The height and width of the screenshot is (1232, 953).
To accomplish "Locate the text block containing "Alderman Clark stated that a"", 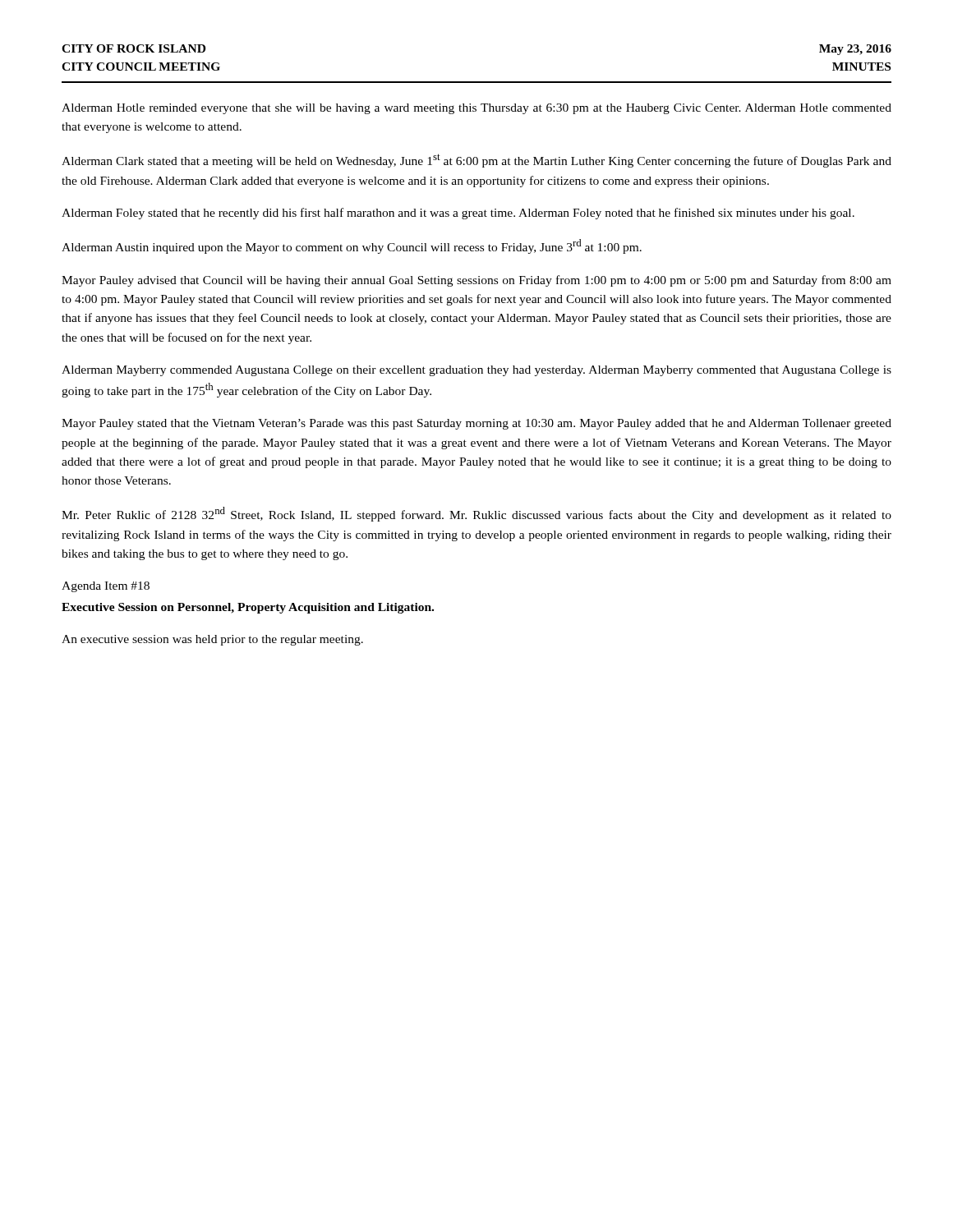I will (x=476, y=169).
